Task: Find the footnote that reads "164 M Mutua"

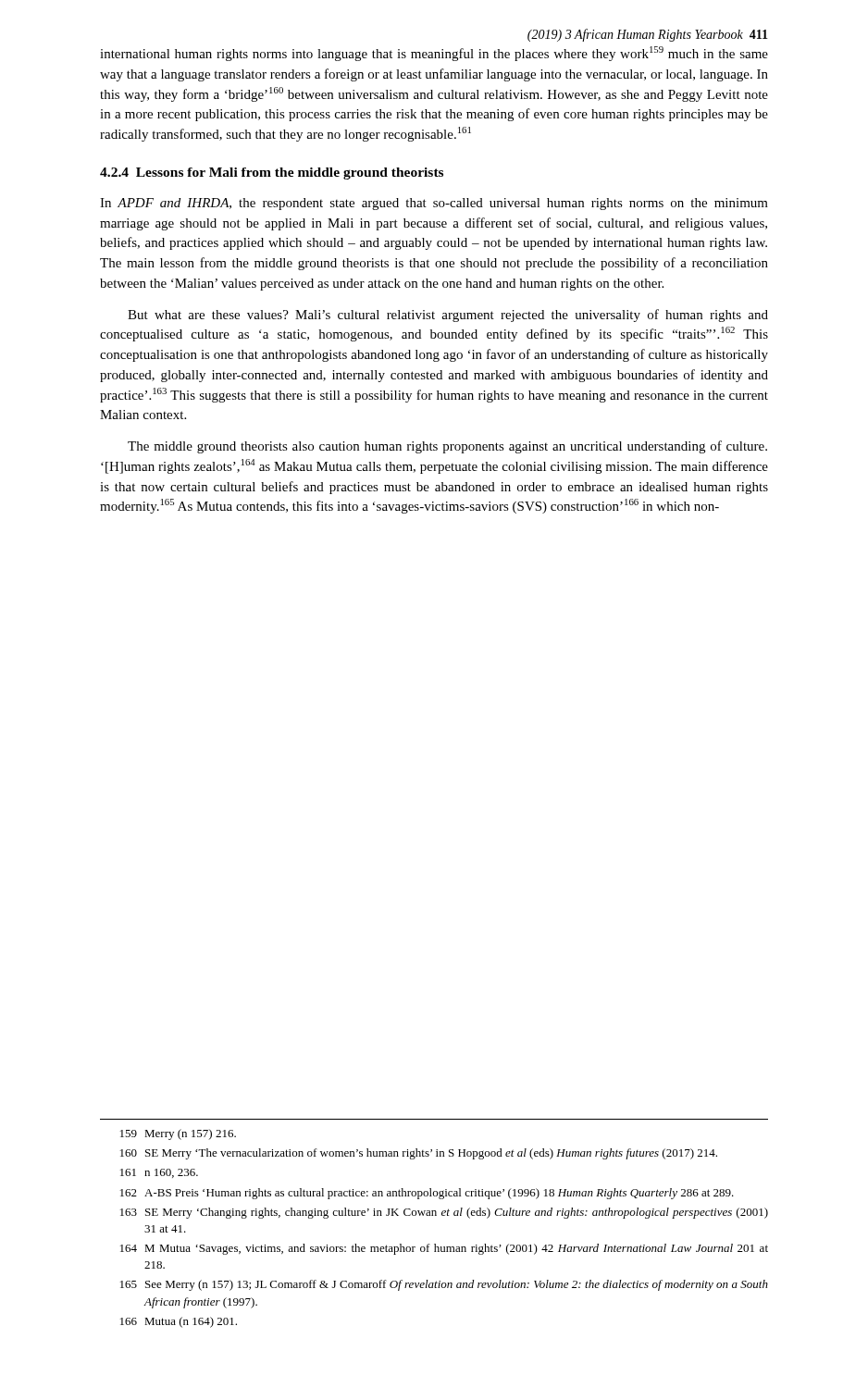Action: [434, 1257]
